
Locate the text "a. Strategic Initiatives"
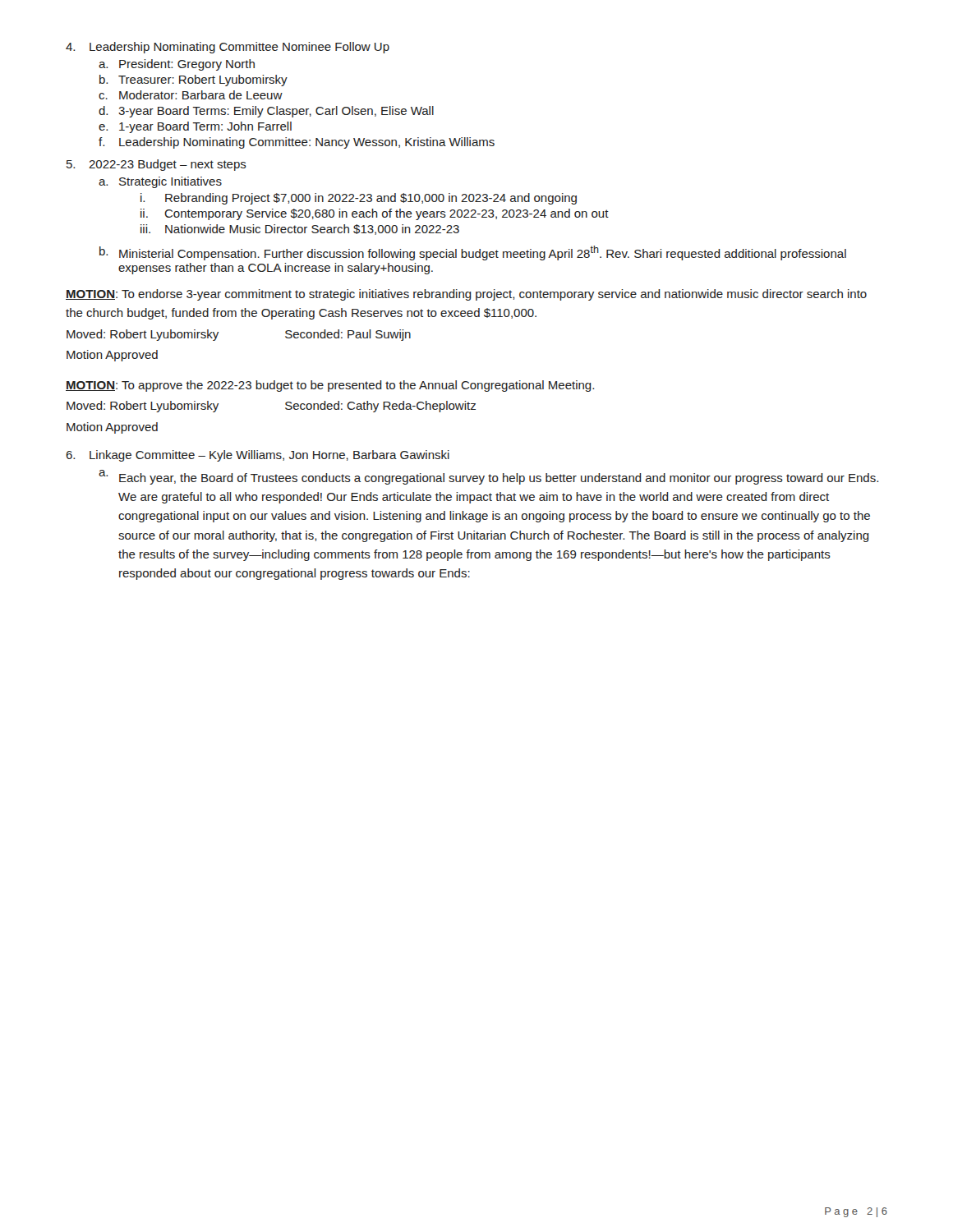160,181
